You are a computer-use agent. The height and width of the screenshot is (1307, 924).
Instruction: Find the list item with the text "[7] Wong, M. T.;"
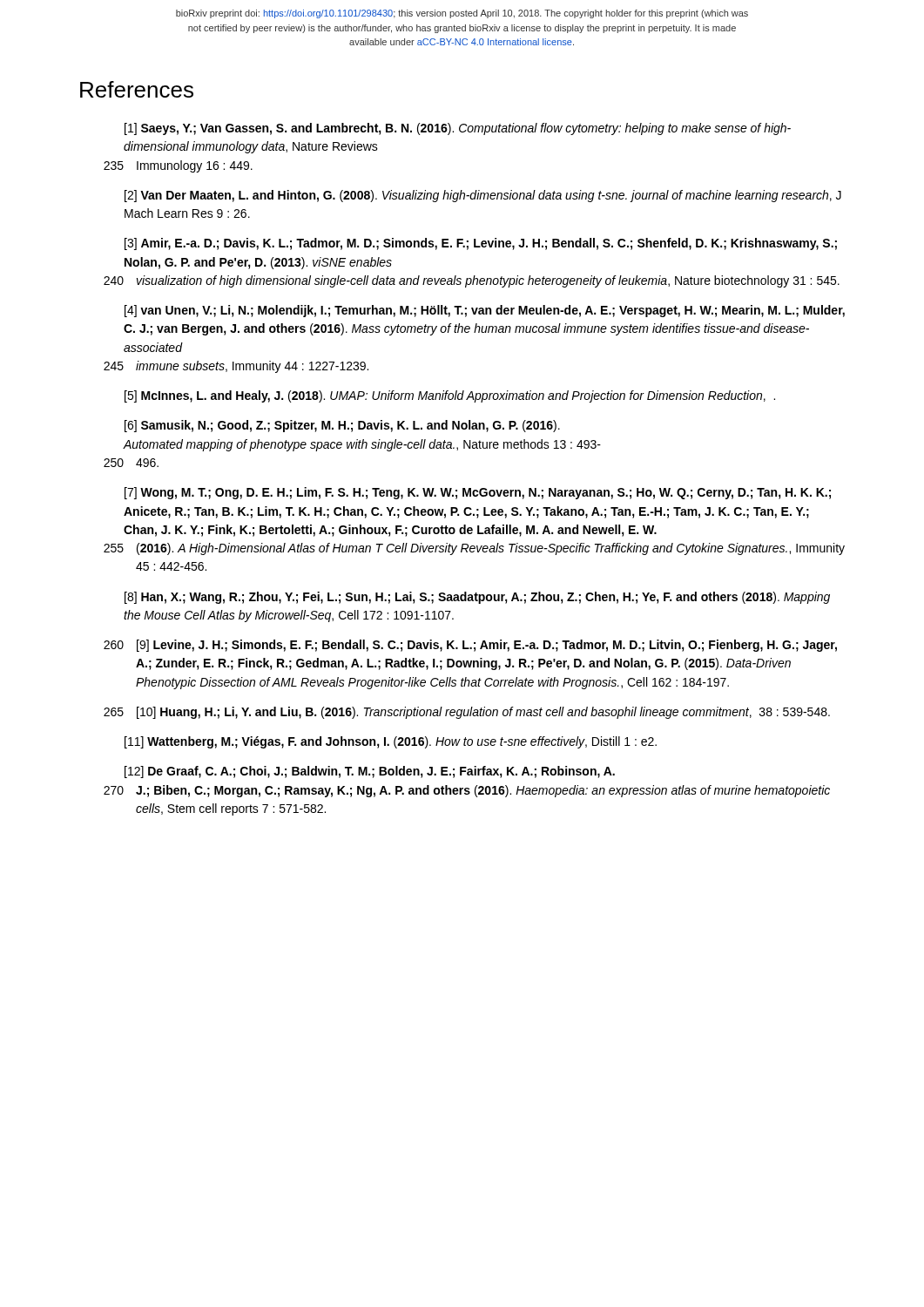pos(462,512)
